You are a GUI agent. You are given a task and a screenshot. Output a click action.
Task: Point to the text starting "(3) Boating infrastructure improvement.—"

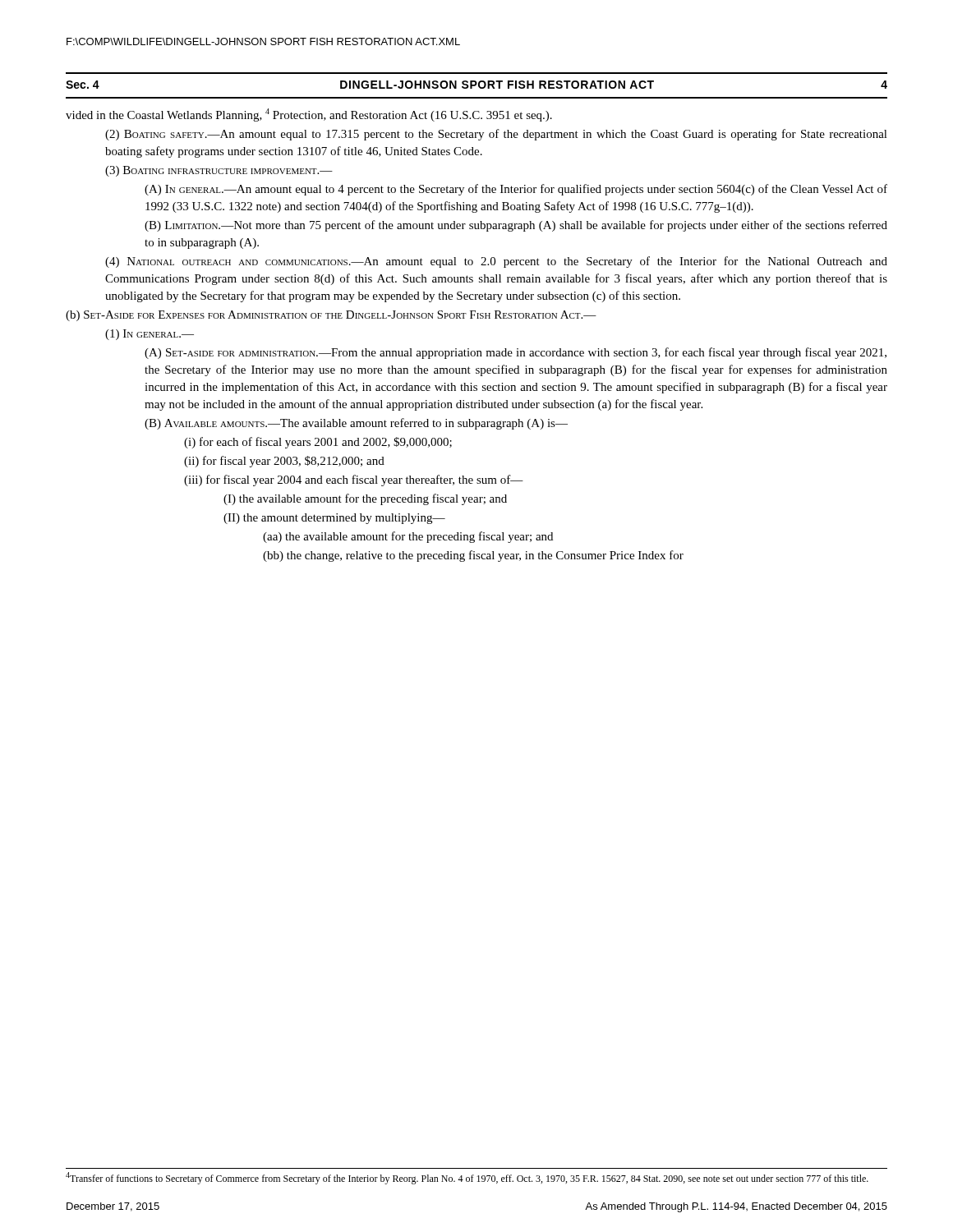219,171
